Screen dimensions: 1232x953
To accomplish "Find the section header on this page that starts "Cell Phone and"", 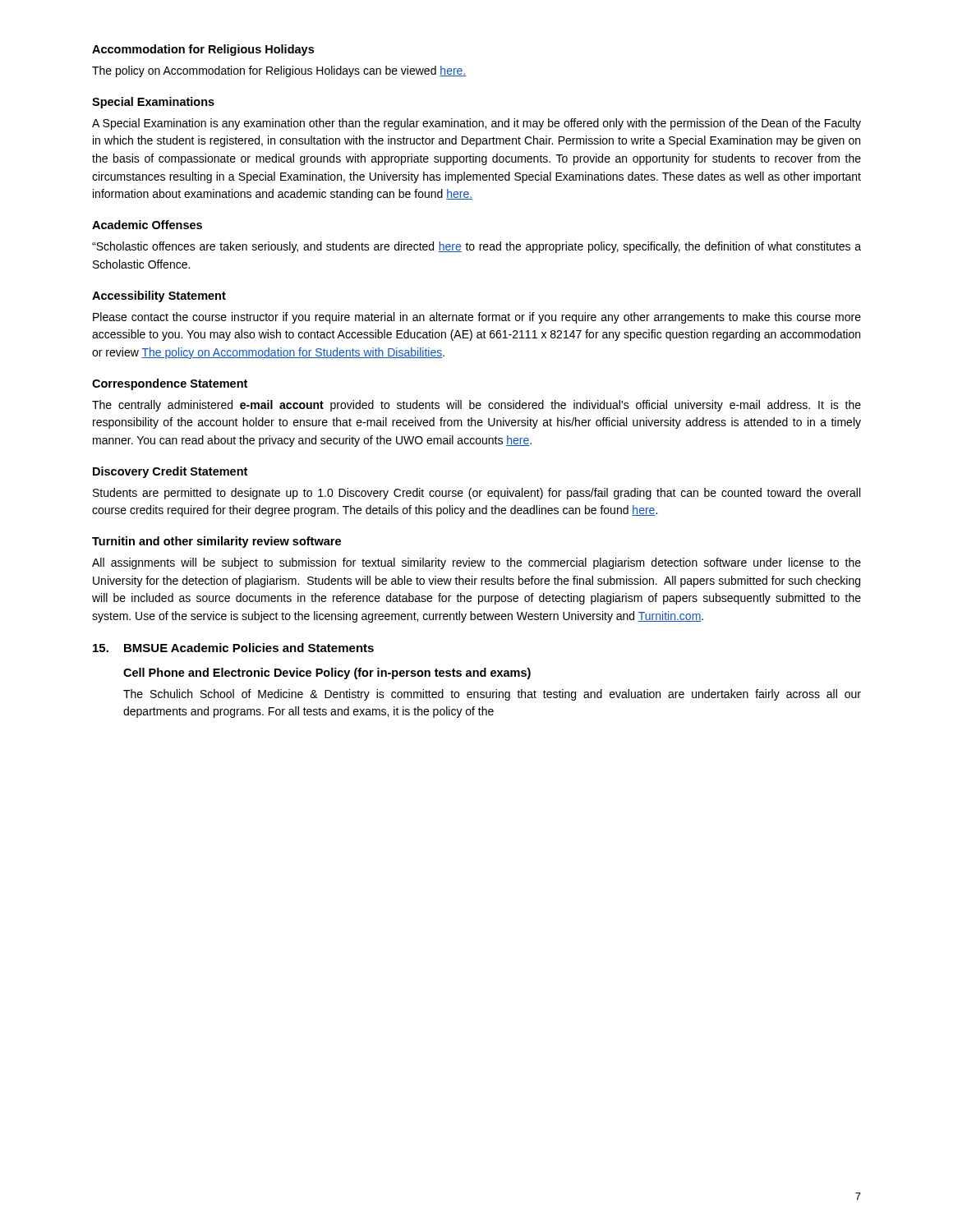I will click(x=327, y=672).
